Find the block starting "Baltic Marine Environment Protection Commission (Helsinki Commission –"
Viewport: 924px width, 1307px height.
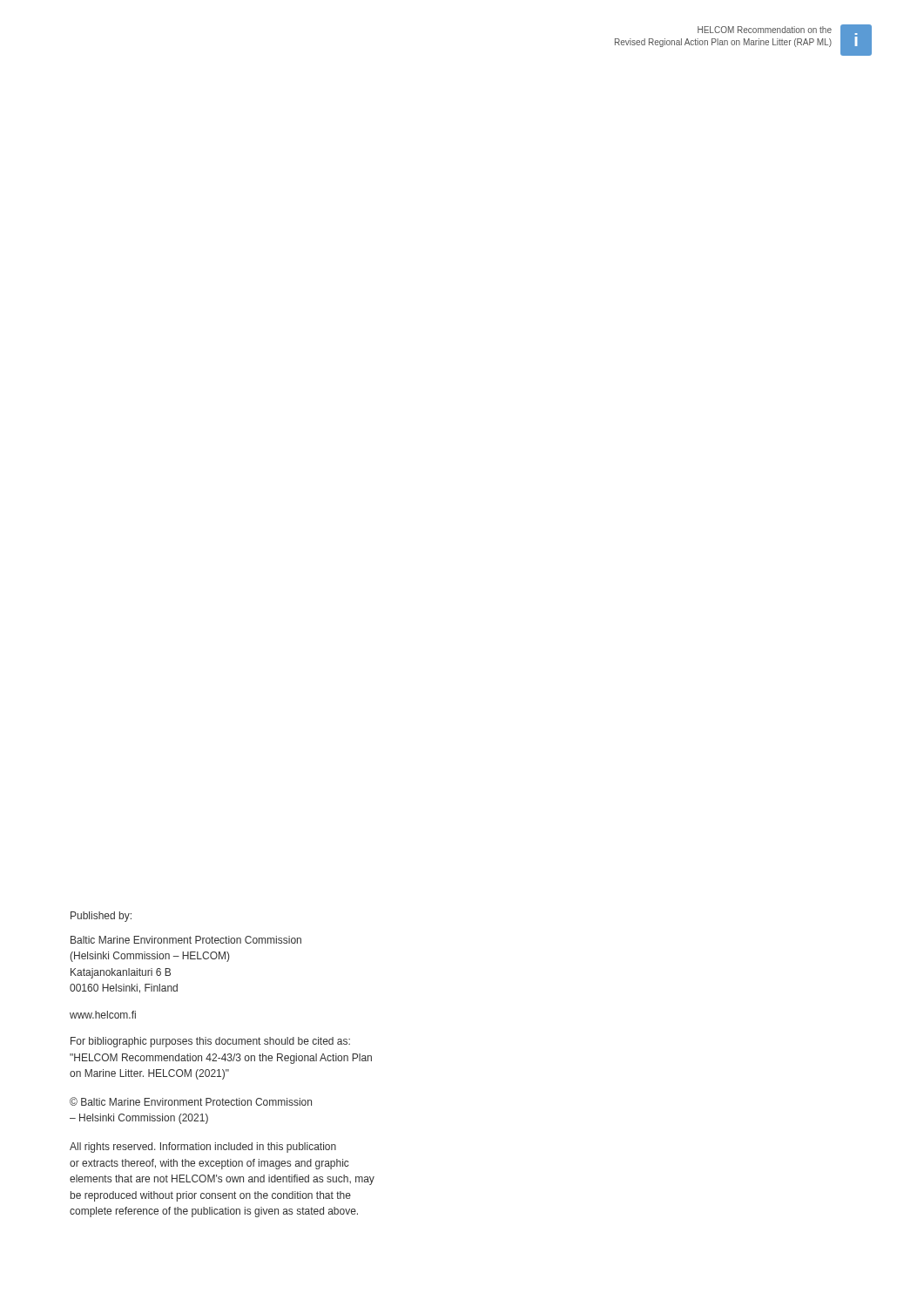(186, 964)
